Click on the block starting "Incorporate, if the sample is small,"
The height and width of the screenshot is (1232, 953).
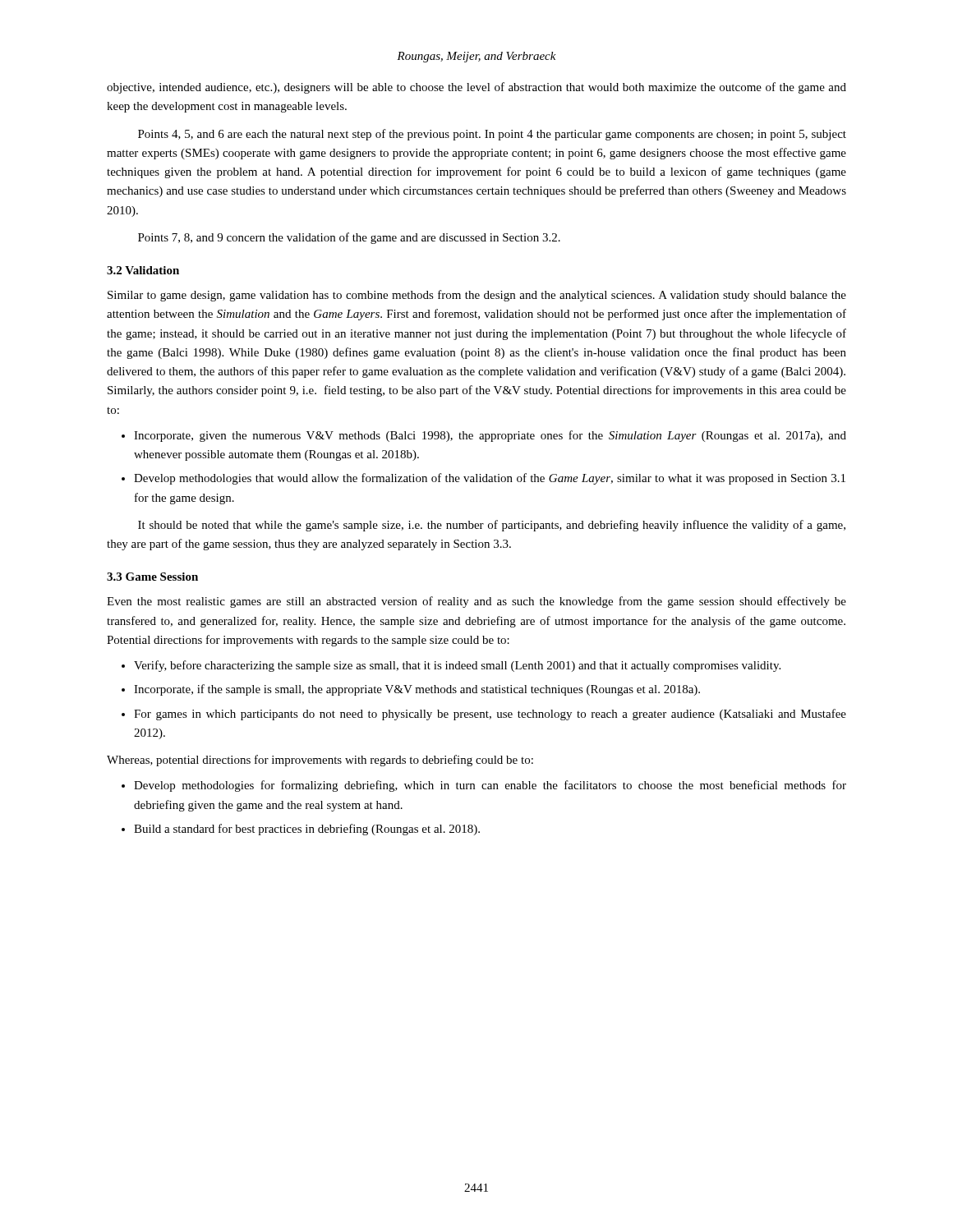coord(417,689)
